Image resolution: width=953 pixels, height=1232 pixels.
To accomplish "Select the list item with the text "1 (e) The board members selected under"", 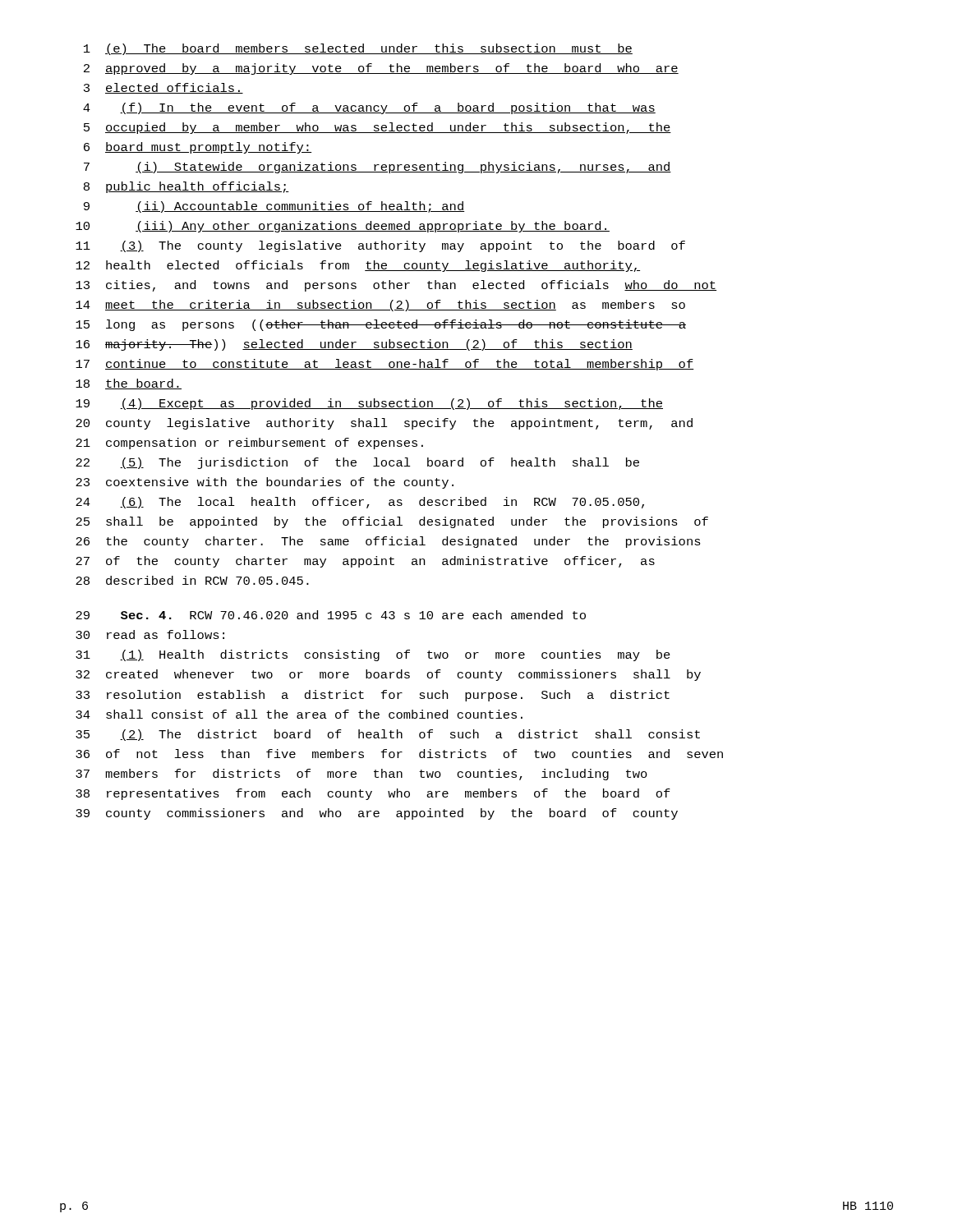I will pos(476,49).
